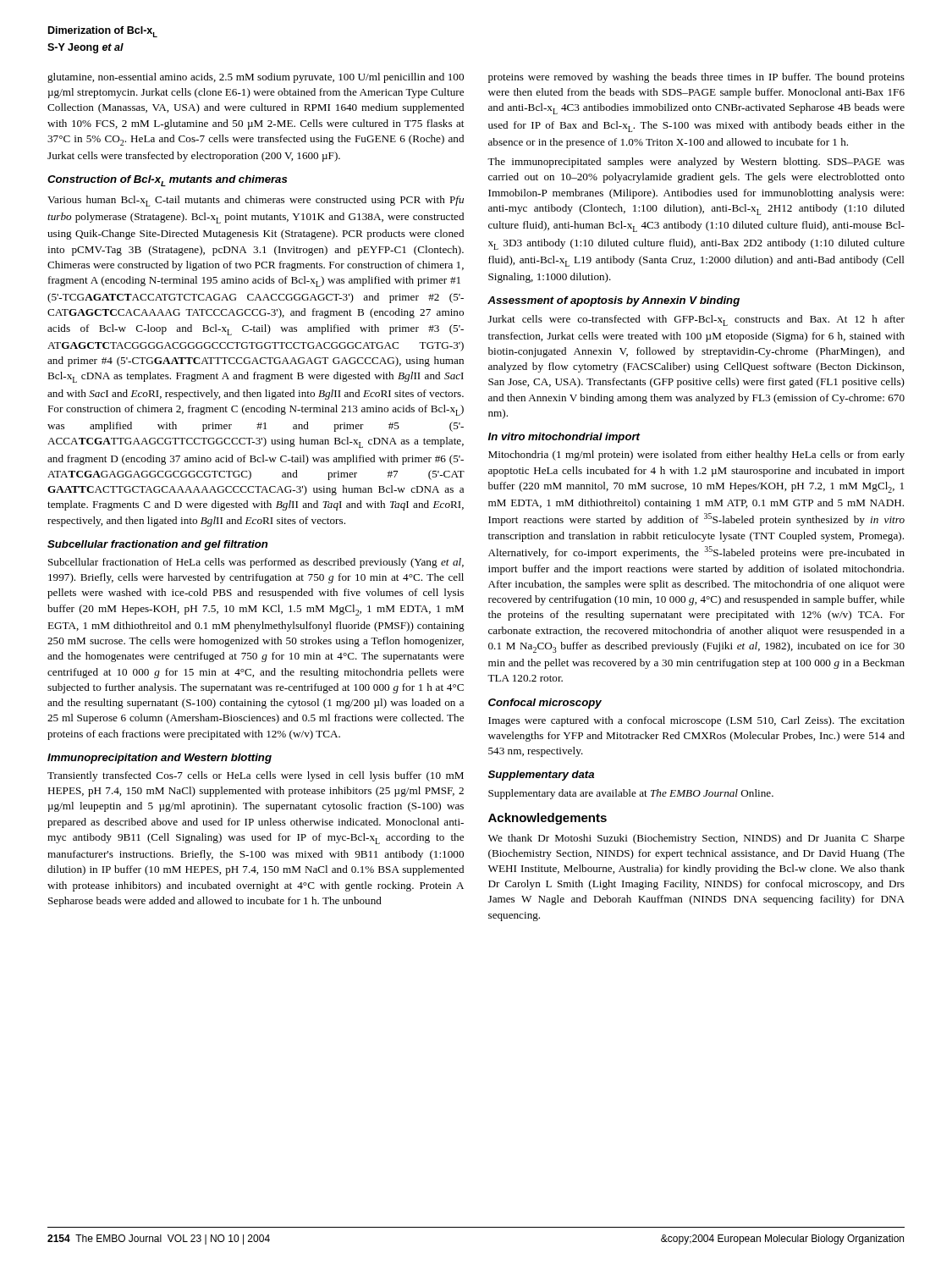Point to the section header beginning "In vitro mitochondrial"
952x1270 pixels.
coord(564,437)
